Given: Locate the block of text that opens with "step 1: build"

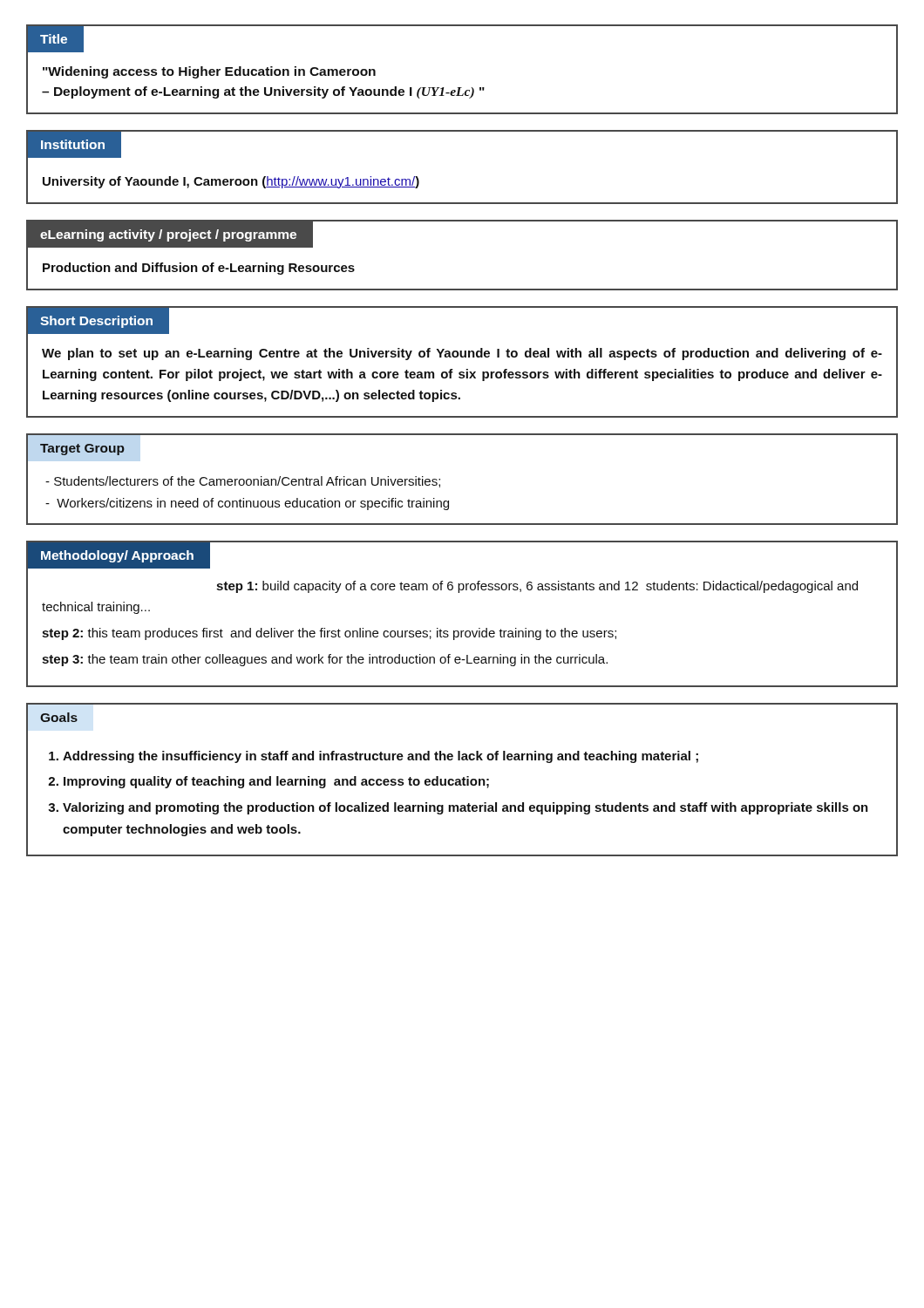Looking at the screenshot, I should pos(450,596).
